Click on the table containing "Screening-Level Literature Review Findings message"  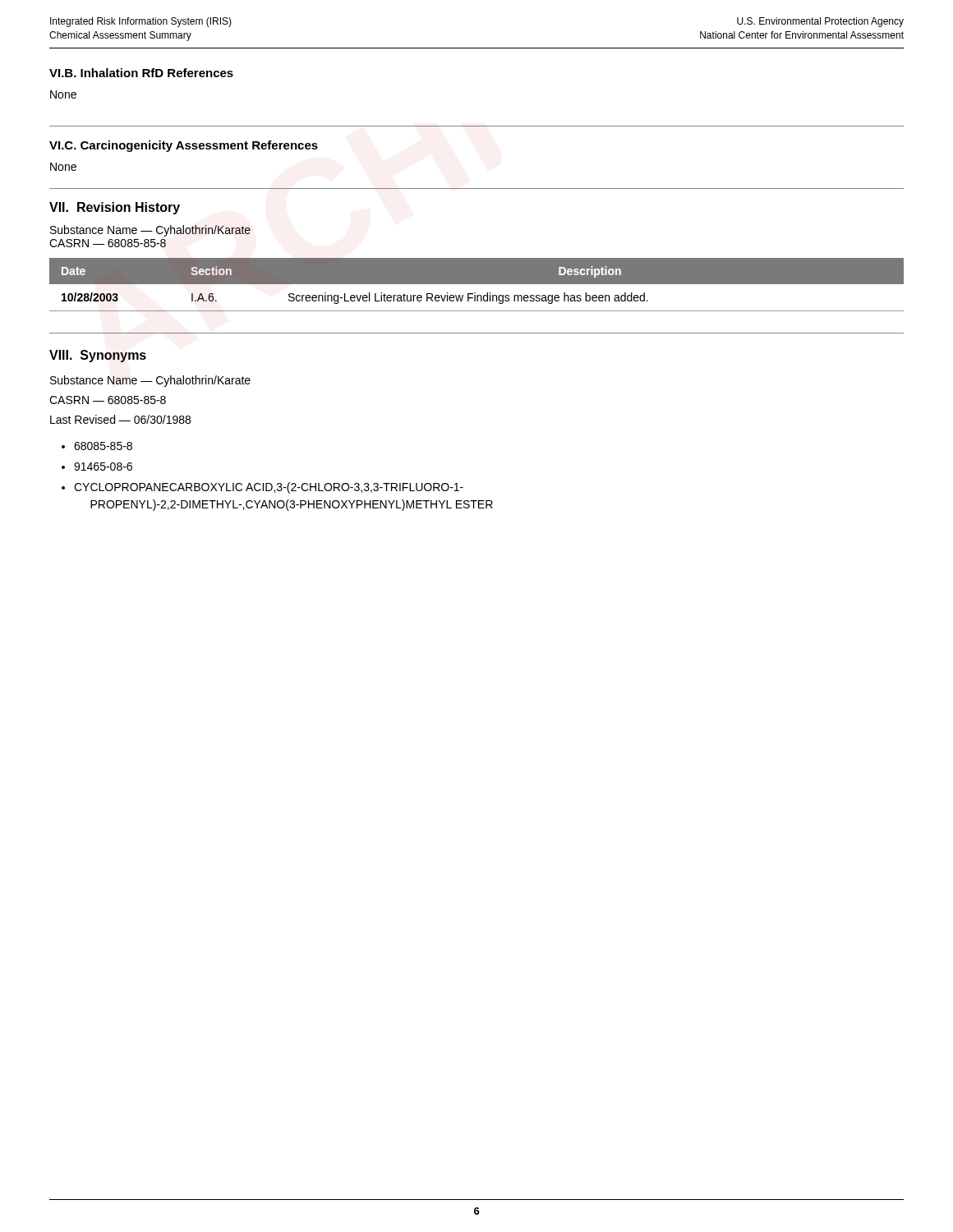coord(476,285)
